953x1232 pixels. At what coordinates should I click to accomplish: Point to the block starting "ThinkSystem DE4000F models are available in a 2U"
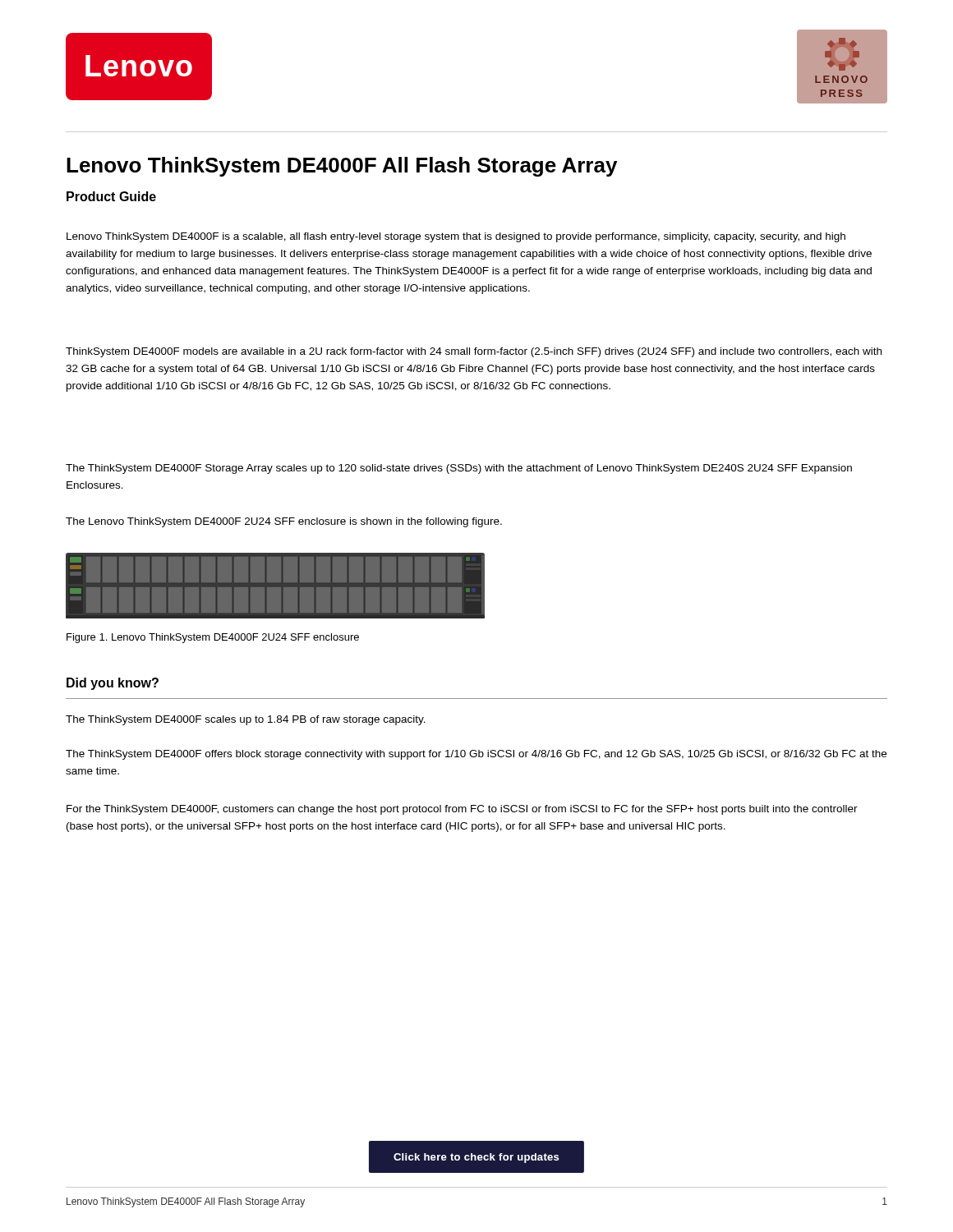click(476, 369)
